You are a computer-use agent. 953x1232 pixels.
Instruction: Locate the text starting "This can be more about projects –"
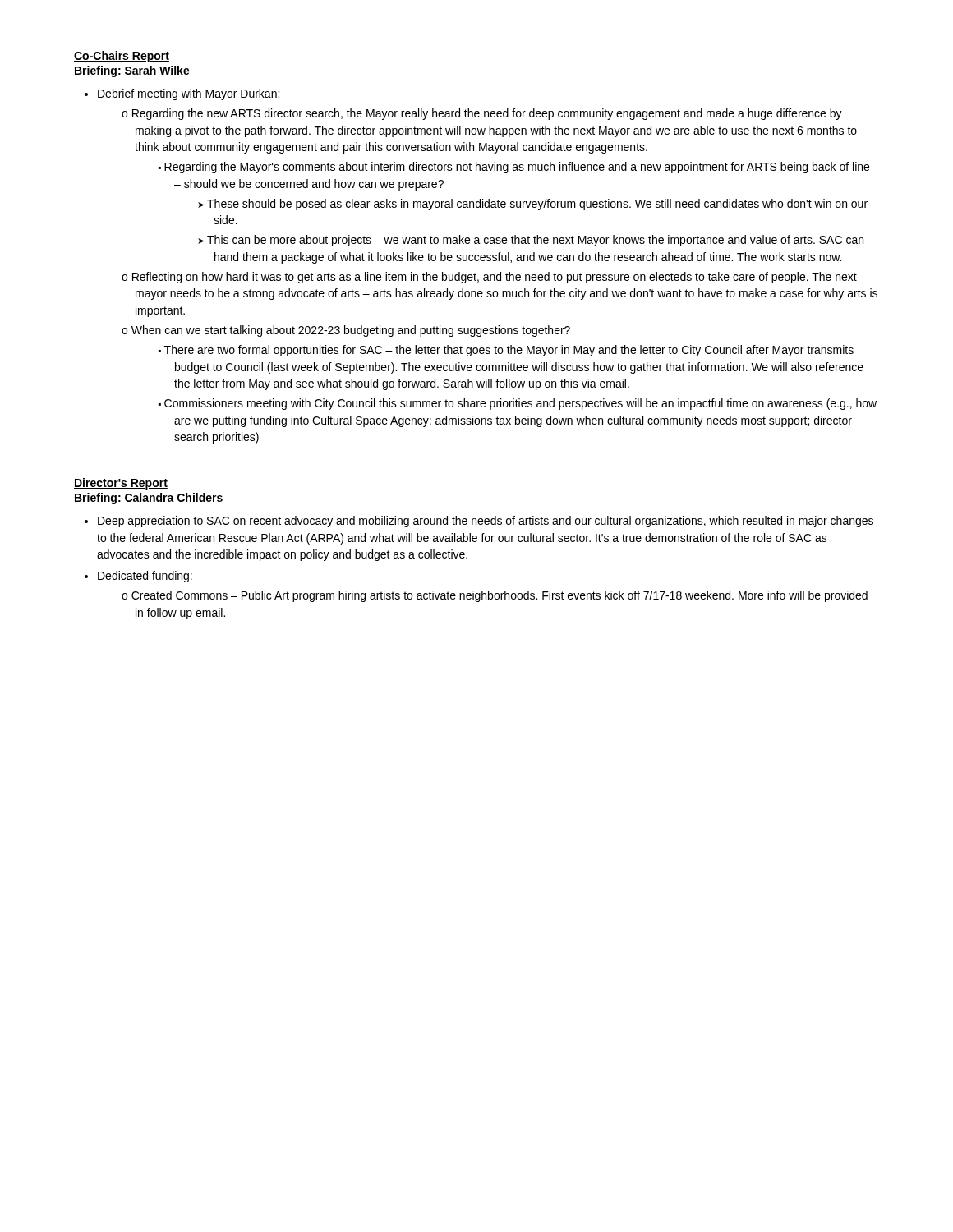point(536,248)
